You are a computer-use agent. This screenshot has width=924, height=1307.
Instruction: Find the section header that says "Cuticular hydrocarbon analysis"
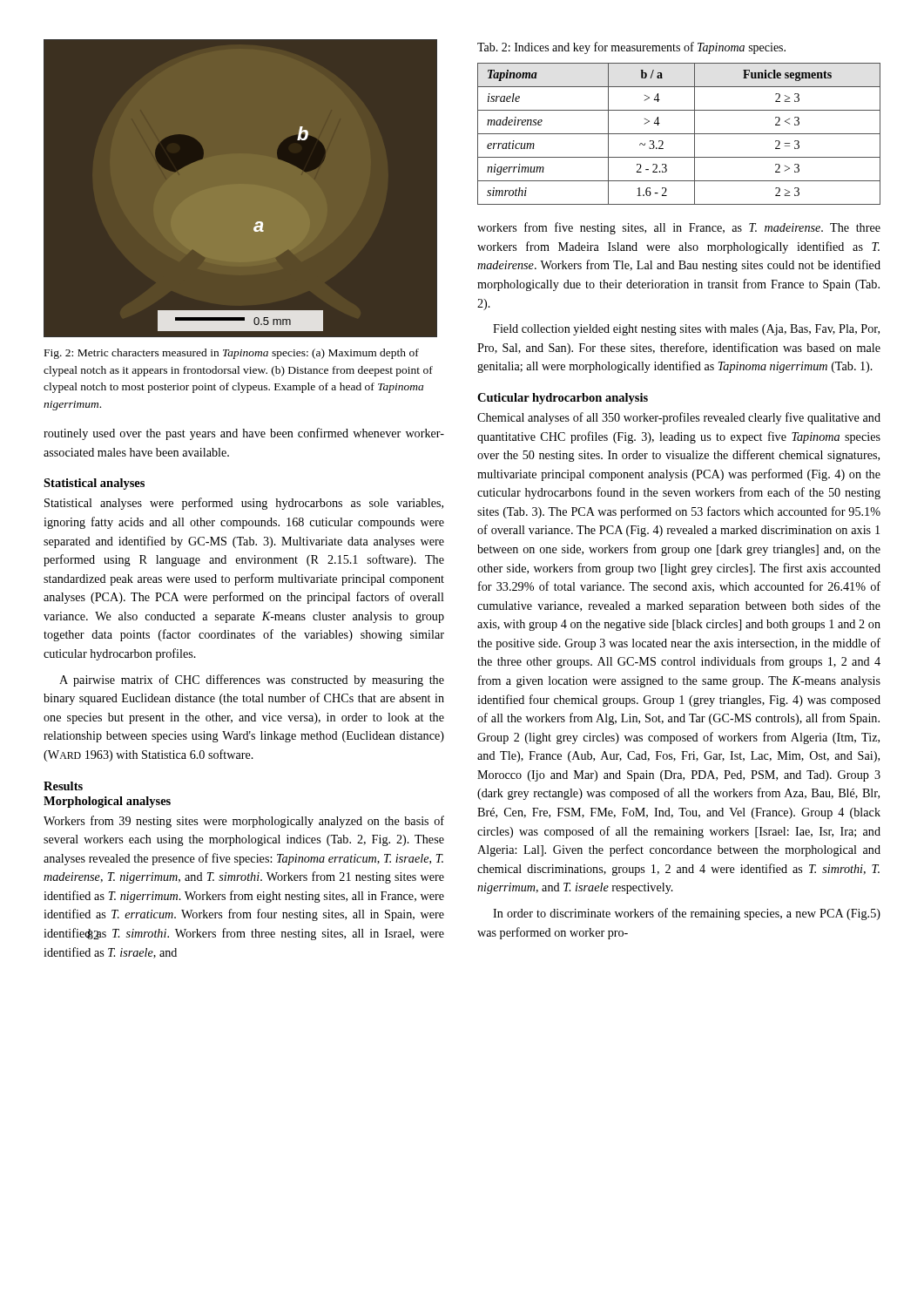[563, 397]
